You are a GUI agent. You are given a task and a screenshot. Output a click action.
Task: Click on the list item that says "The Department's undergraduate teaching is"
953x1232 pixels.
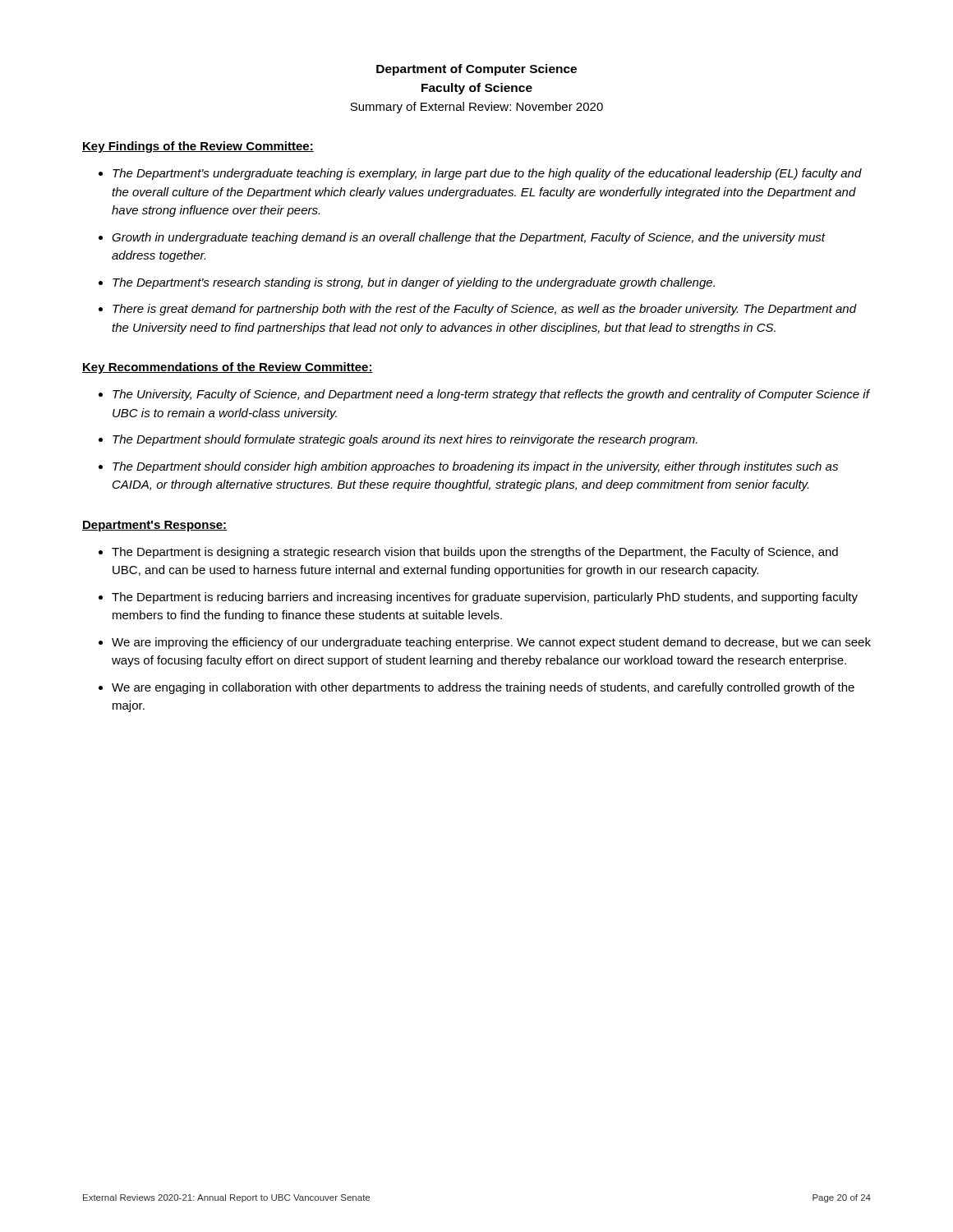tap(486, 191)
